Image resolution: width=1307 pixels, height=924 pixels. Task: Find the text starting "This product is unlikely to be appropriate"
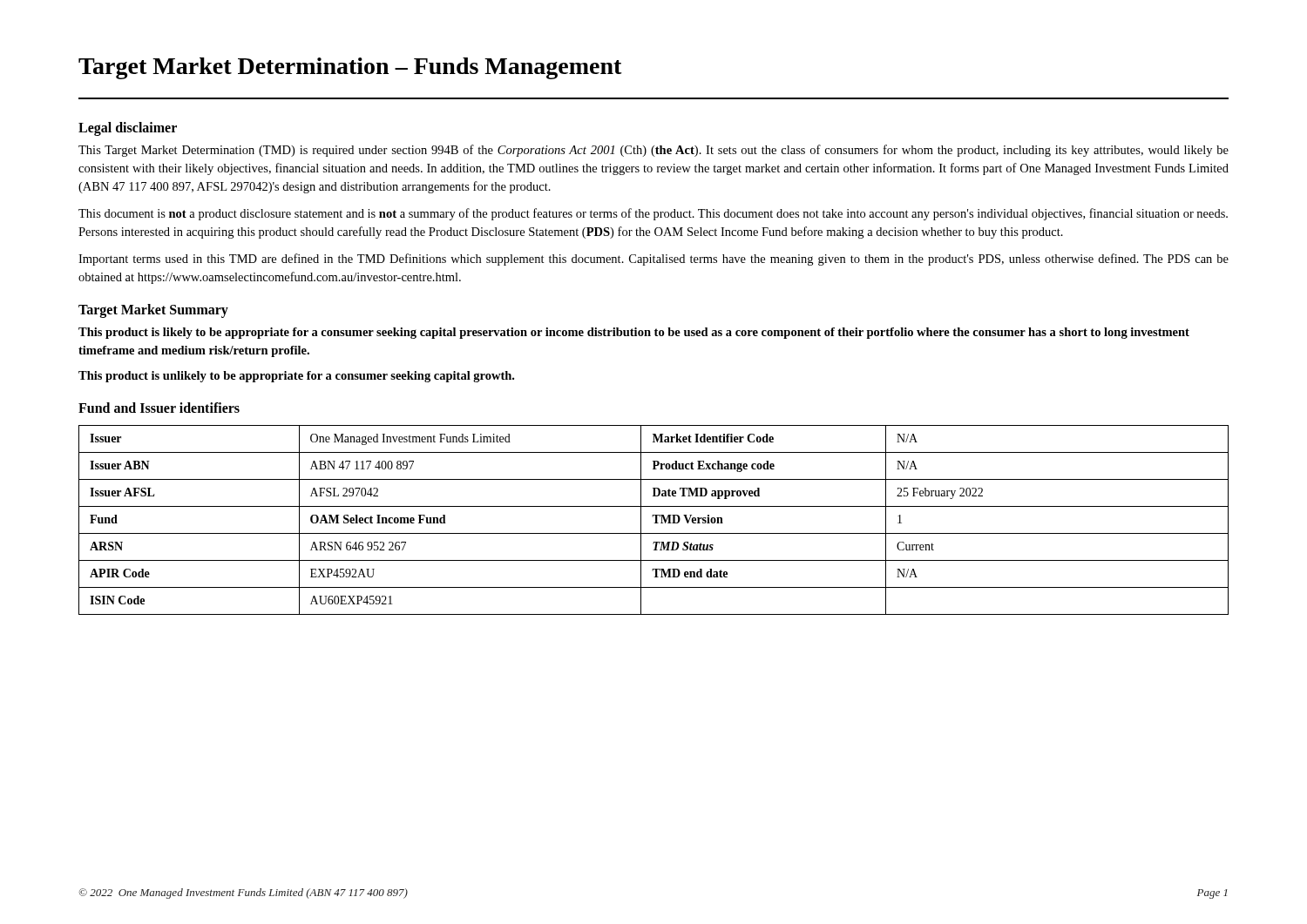(297, 375)
